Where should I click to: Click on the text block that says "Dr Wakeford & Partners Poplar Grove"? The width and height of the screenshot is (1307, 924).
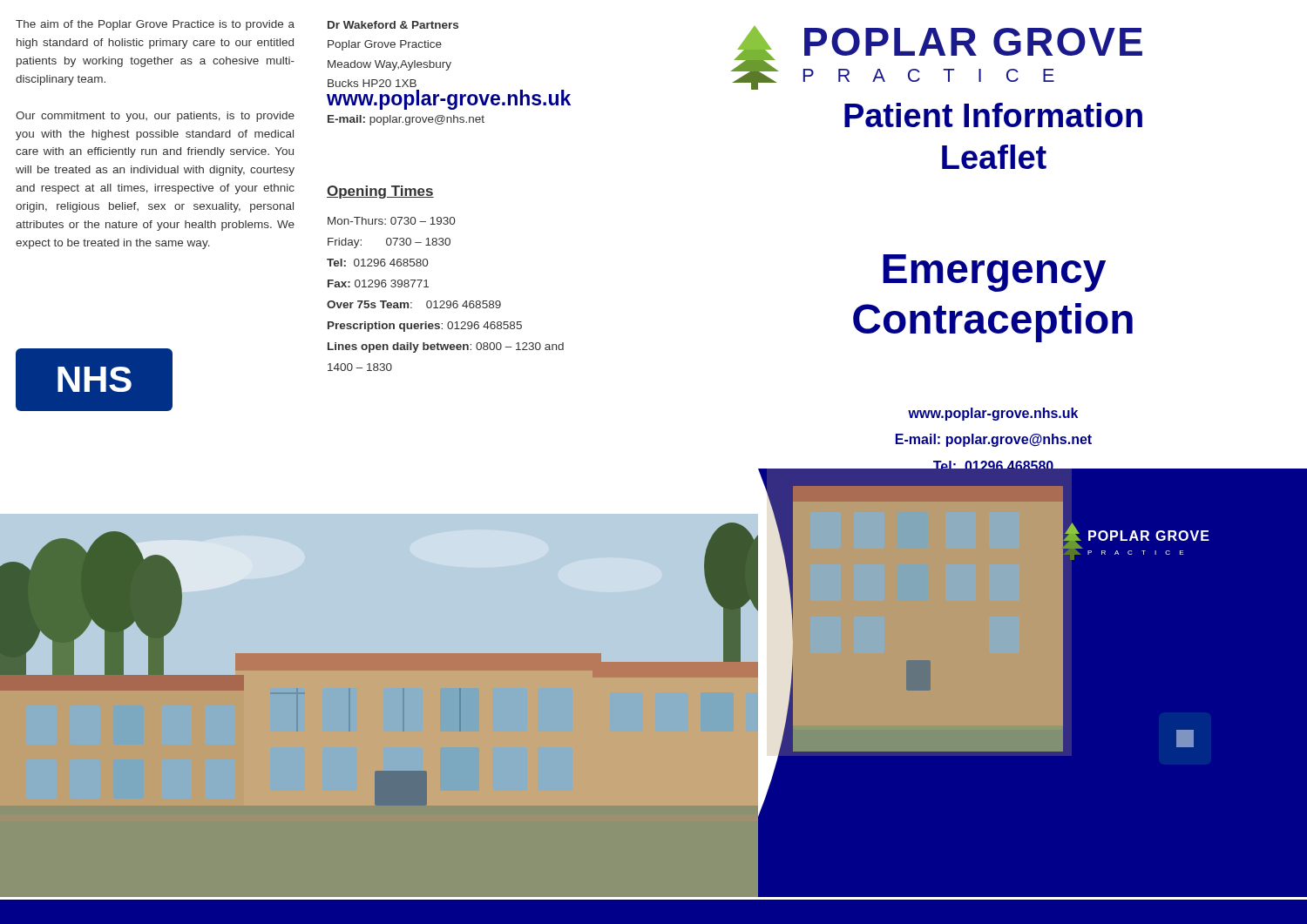[x=393, y=54]
